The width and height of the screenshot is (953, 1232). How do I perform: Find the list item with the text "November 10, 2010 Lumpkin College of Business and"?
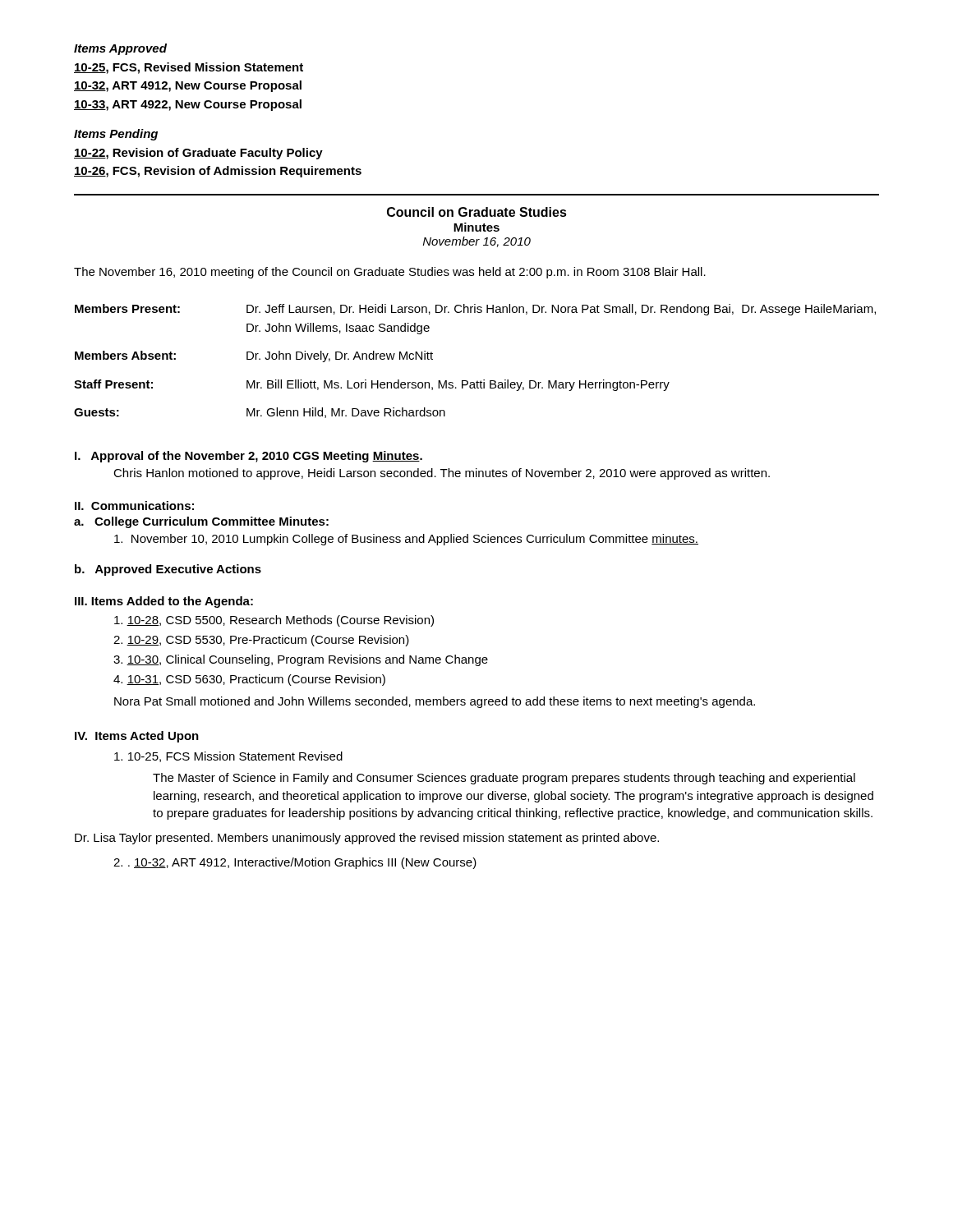coord(406,538)
